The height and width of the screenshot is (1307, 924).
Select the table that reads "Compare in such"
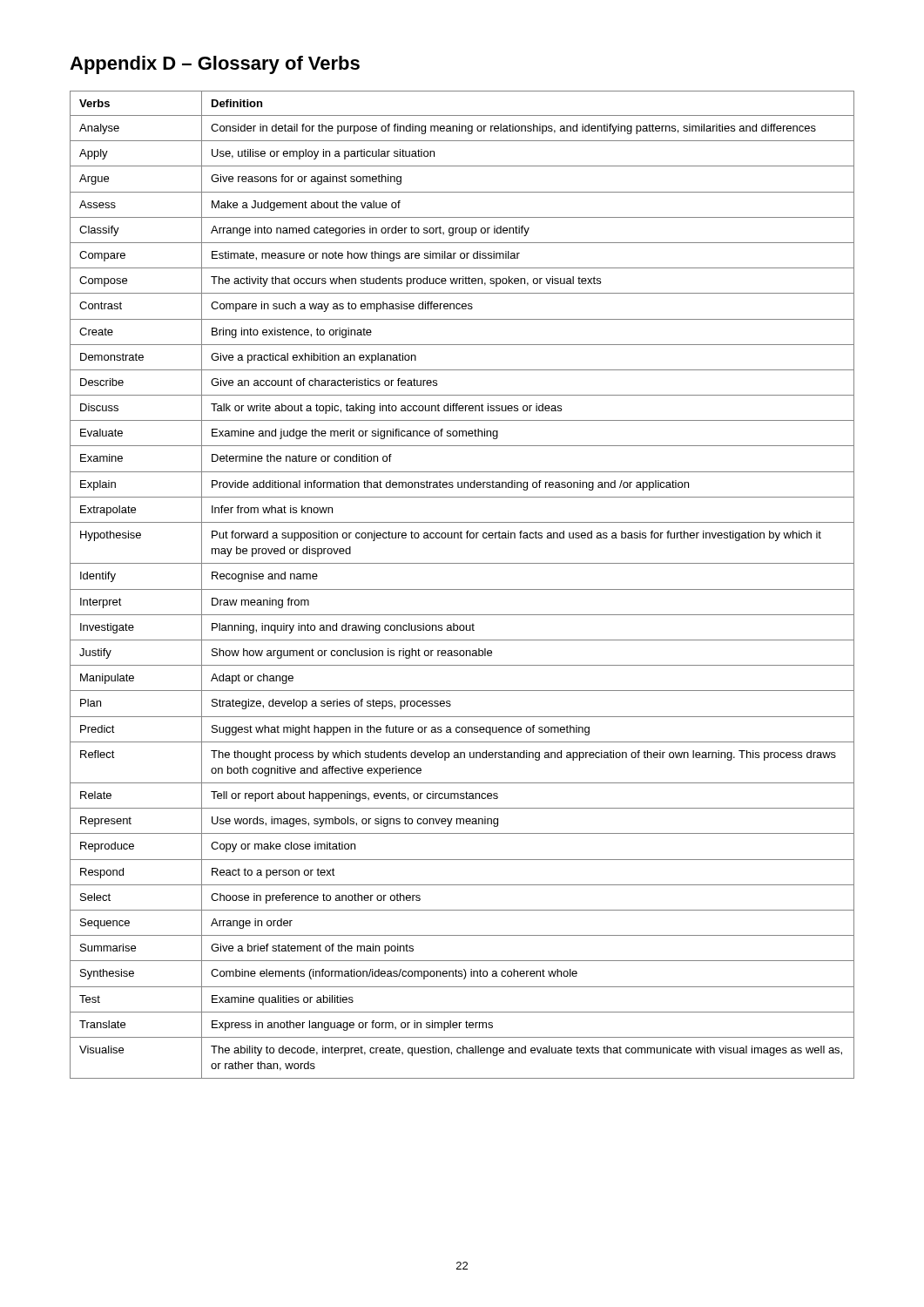pyautogui.click(x=462, y=585)
